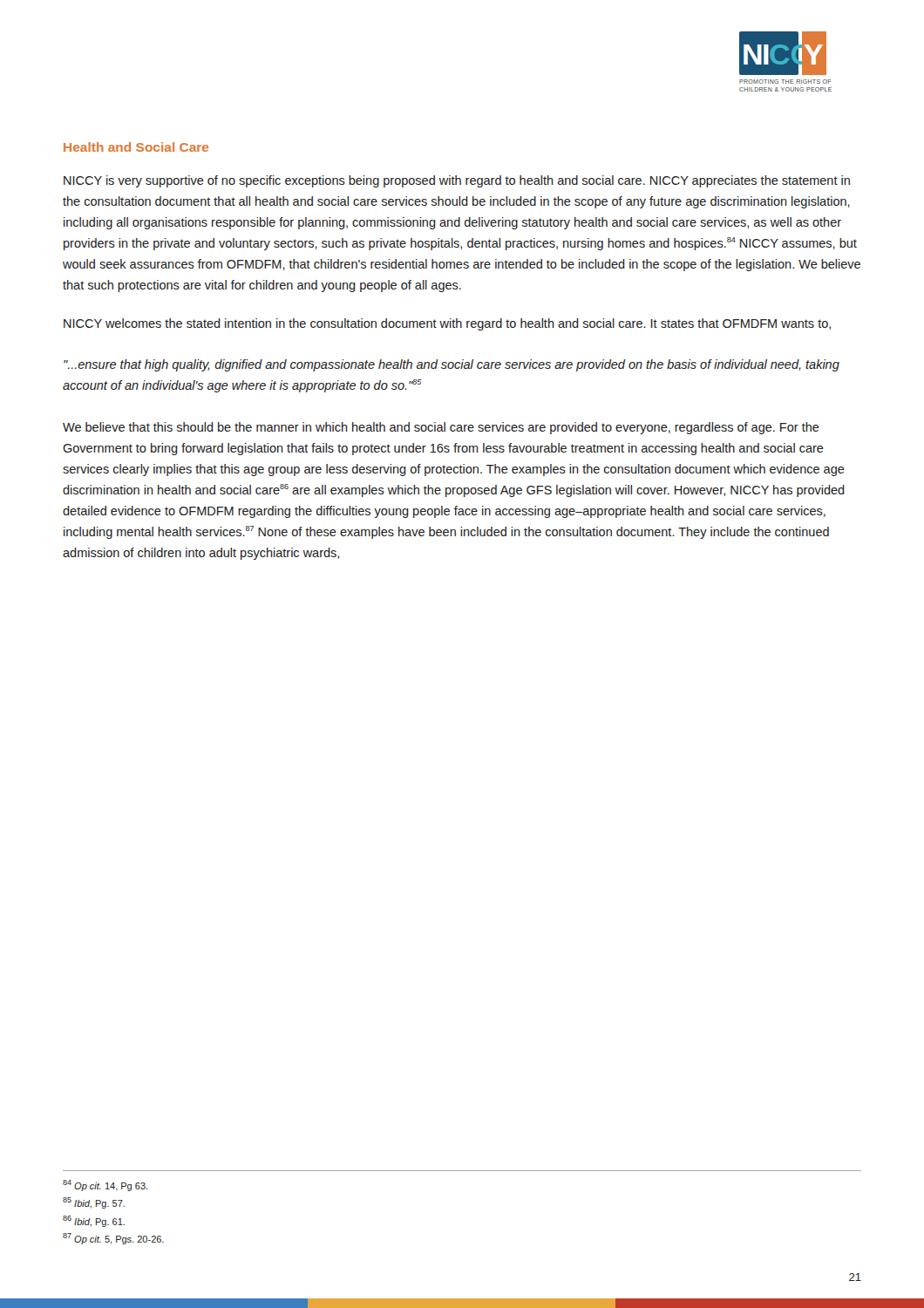
Task: Point to "Health and Social Care"
Action: click(136, 147)
